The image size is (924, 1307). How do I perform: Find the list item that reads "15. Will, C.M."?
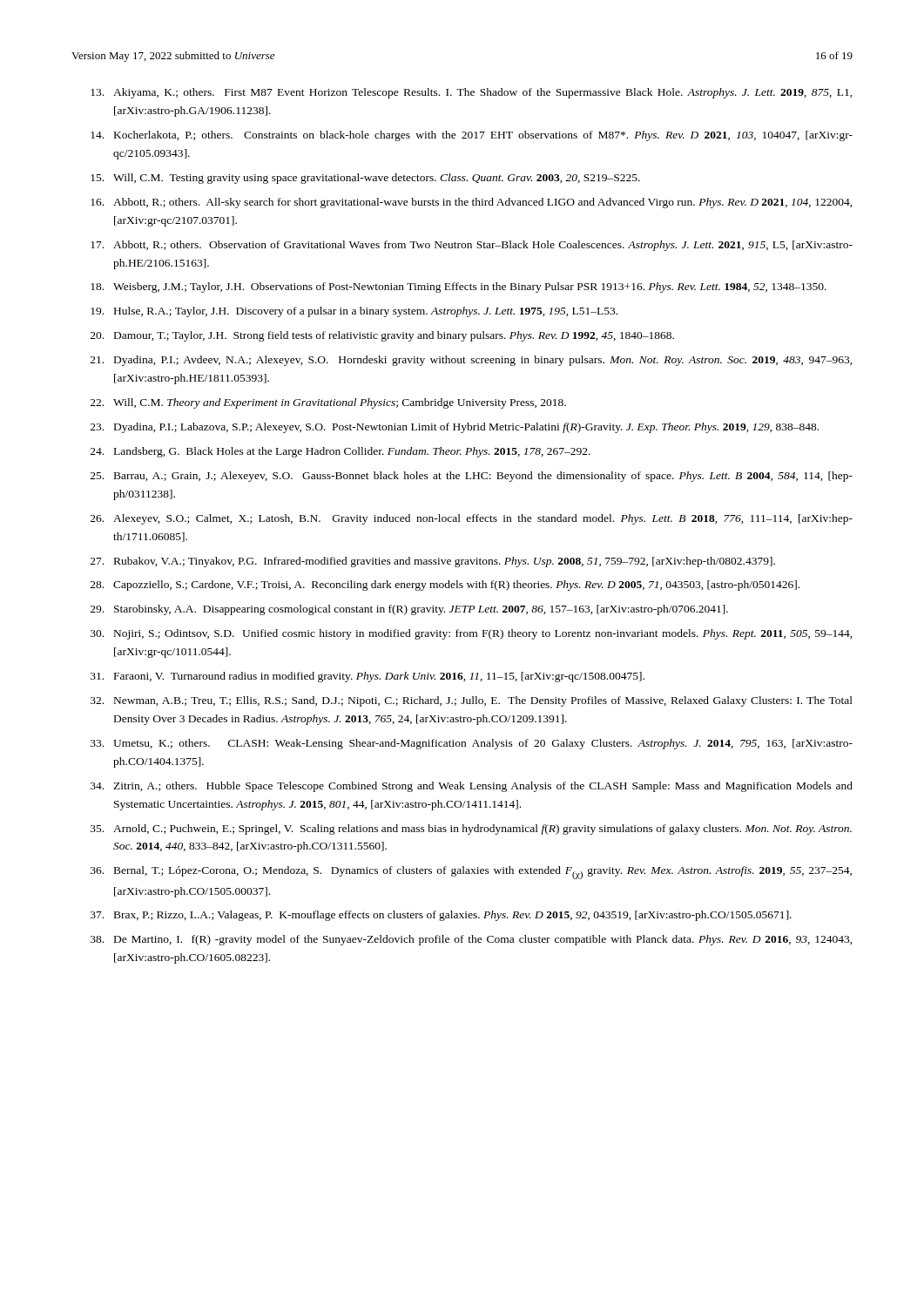pos(462,178)
